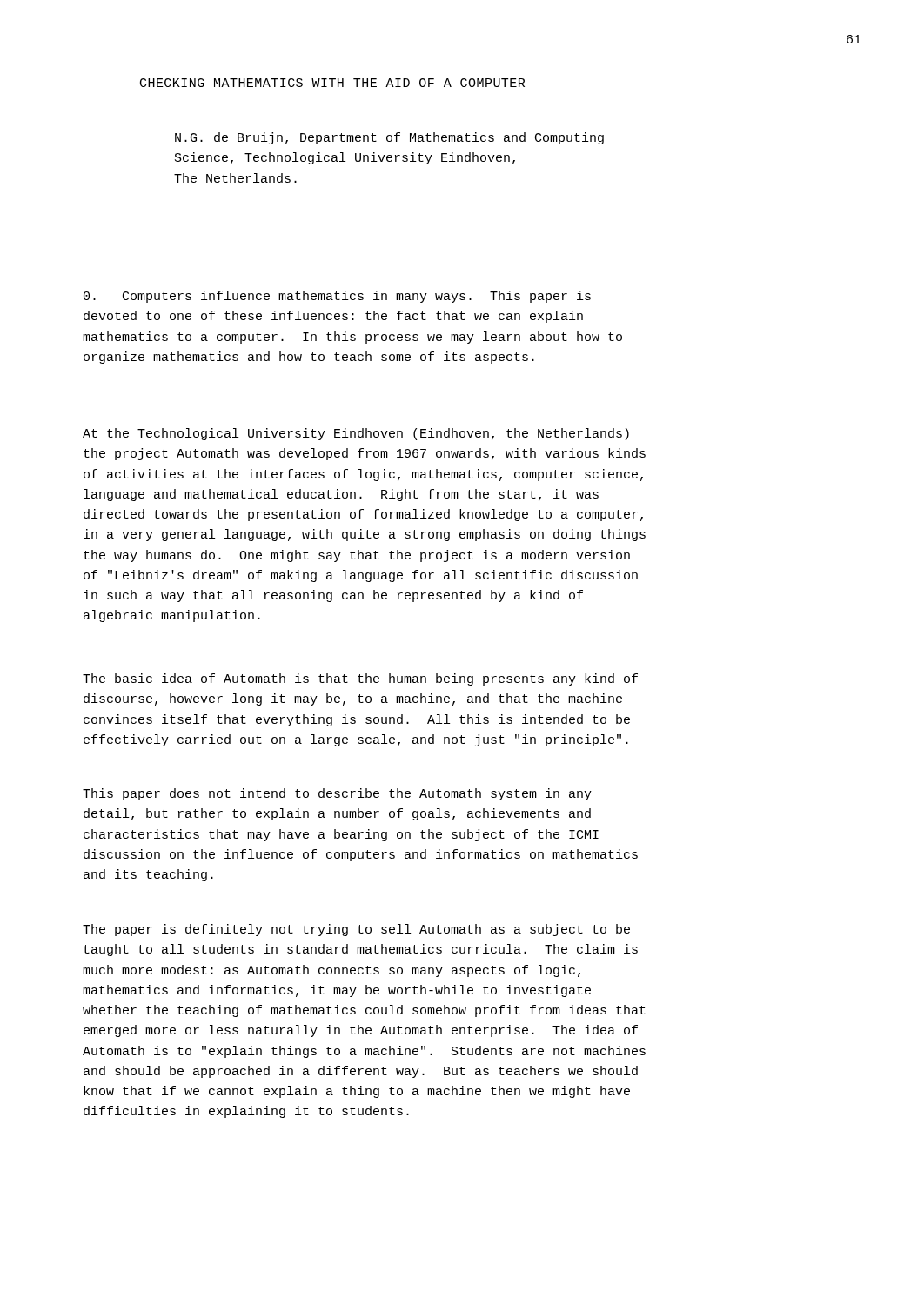Click where it says "CHECKING MATHEMATICS WITH THE AID OF A COMPUTER"

pos(332,84)
